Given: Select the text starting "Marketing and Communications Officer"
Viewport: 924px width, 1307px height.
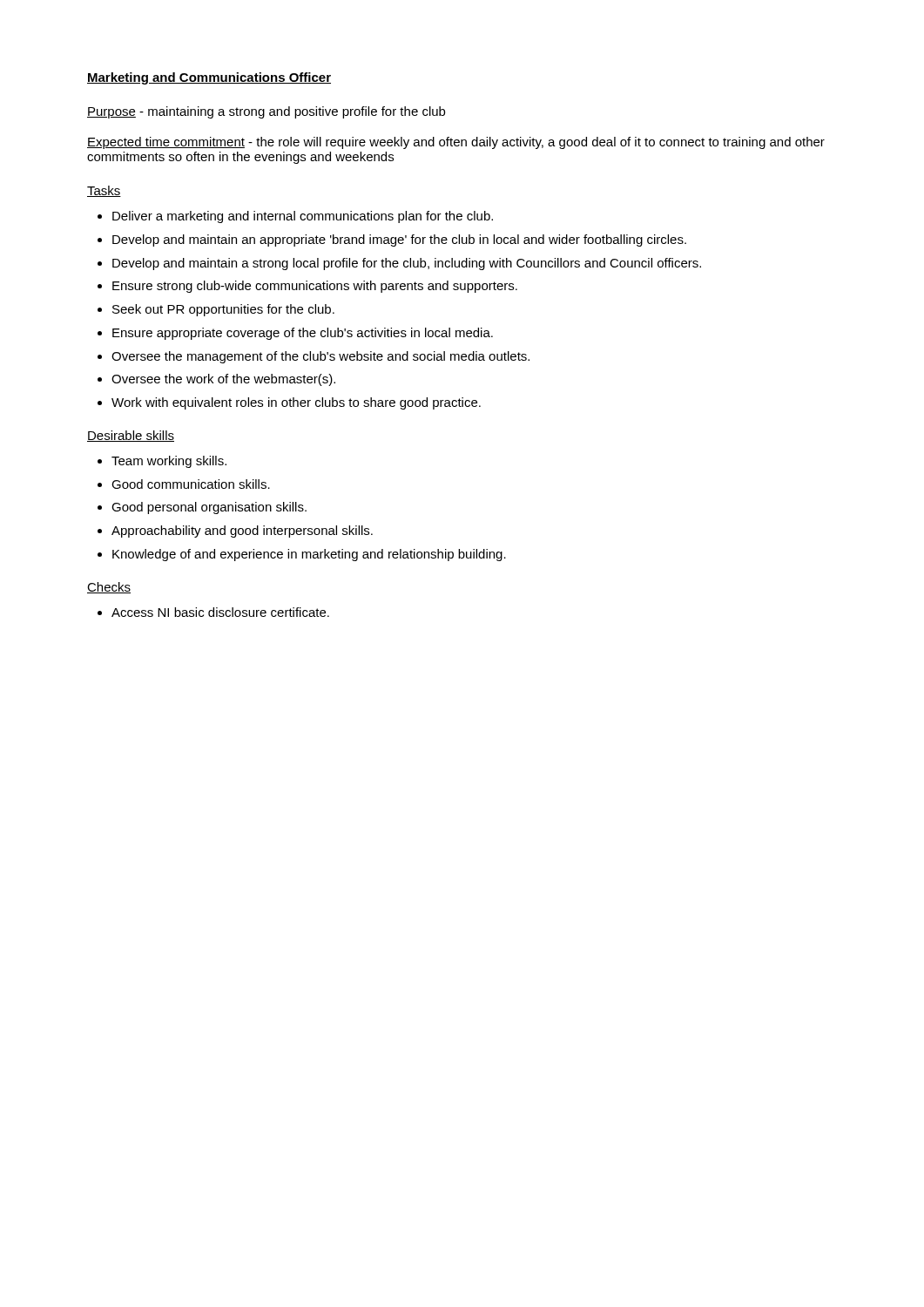Looking at the screenshot, I should coord(209,77).
